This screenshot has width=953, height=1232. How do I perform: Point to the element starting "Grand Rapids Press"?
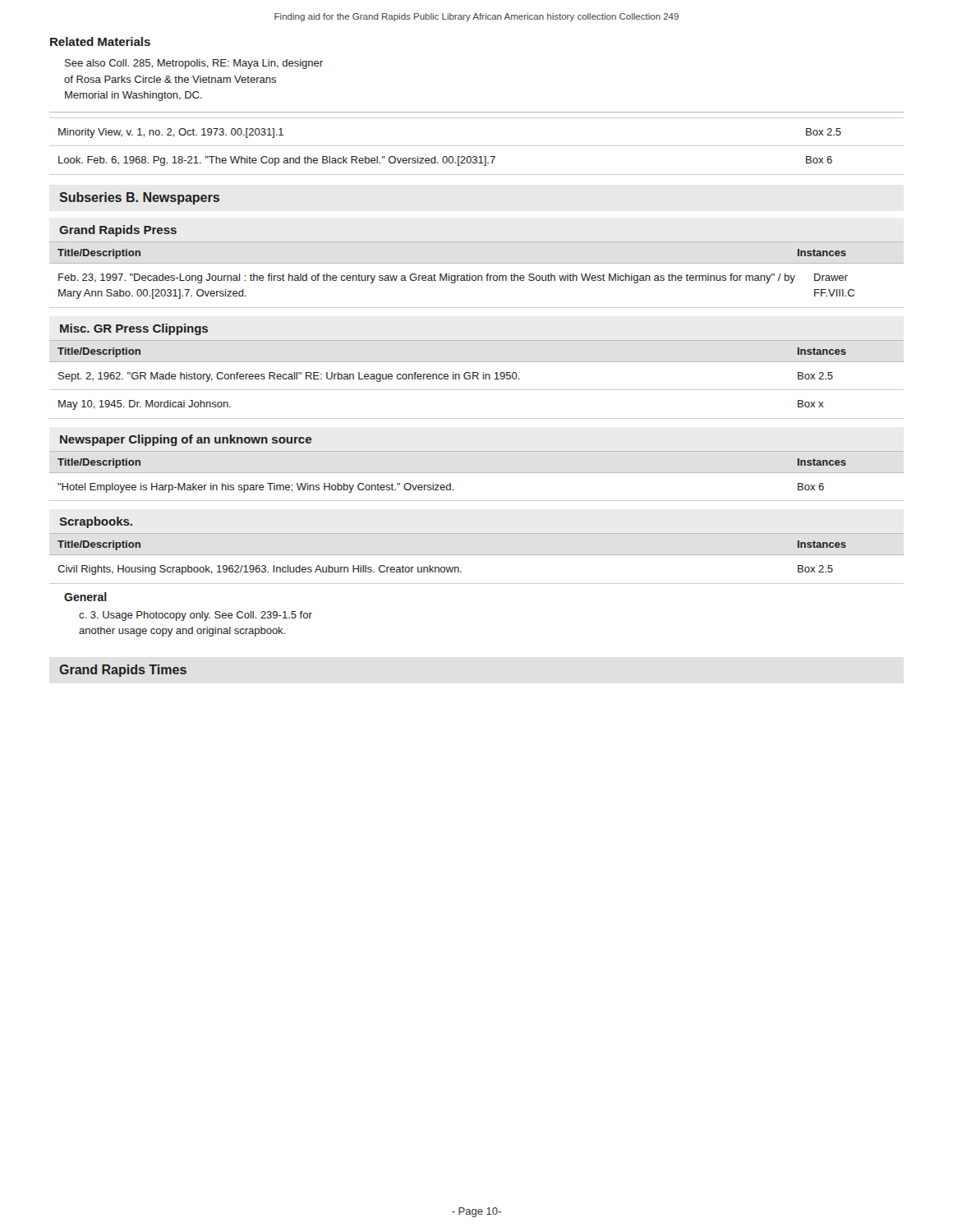[x=118, y=229]
